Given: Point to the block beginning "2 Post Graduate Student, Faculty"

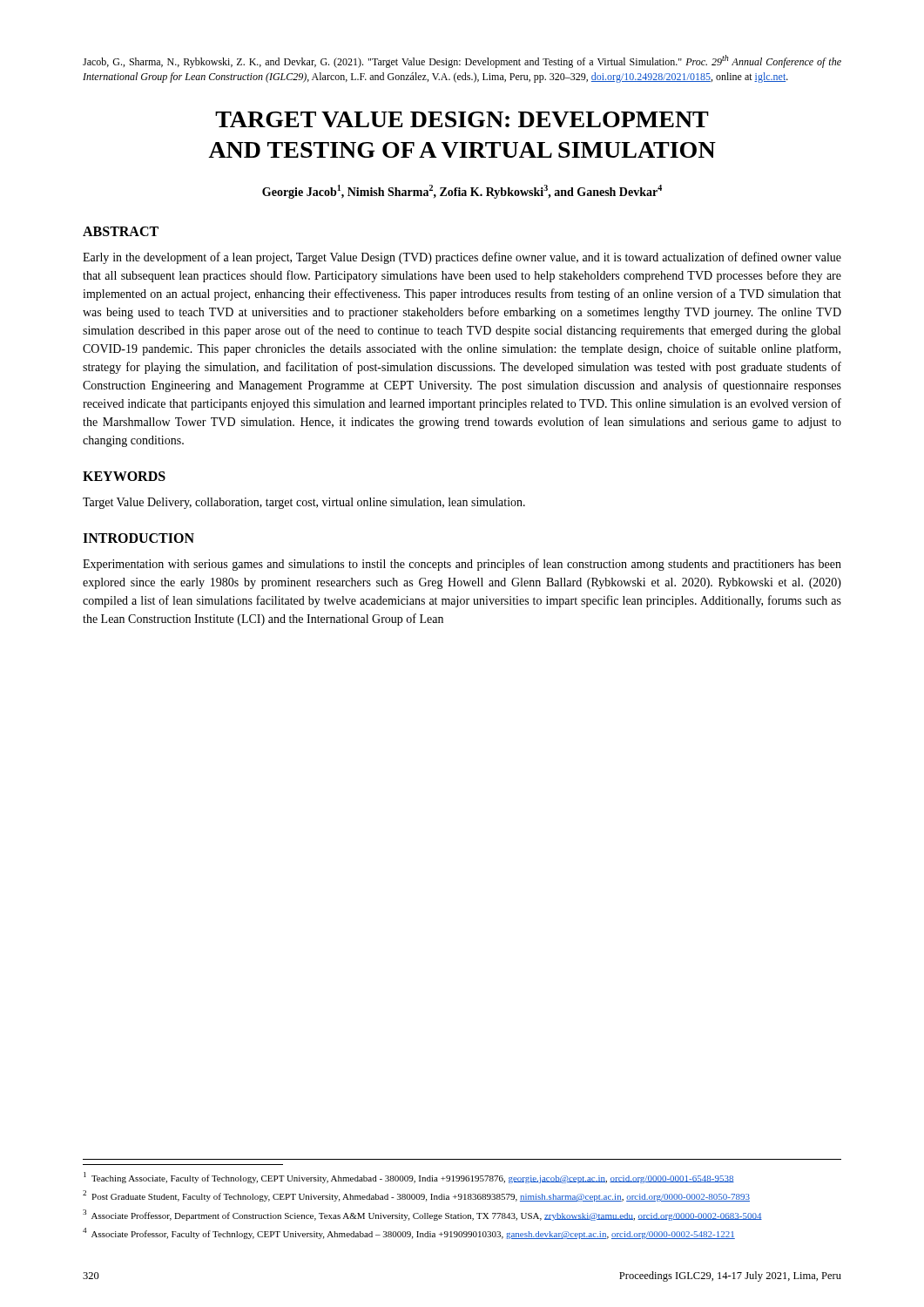Looking at the screenshot, I should pyautogui.click(x=416, y=1195).
